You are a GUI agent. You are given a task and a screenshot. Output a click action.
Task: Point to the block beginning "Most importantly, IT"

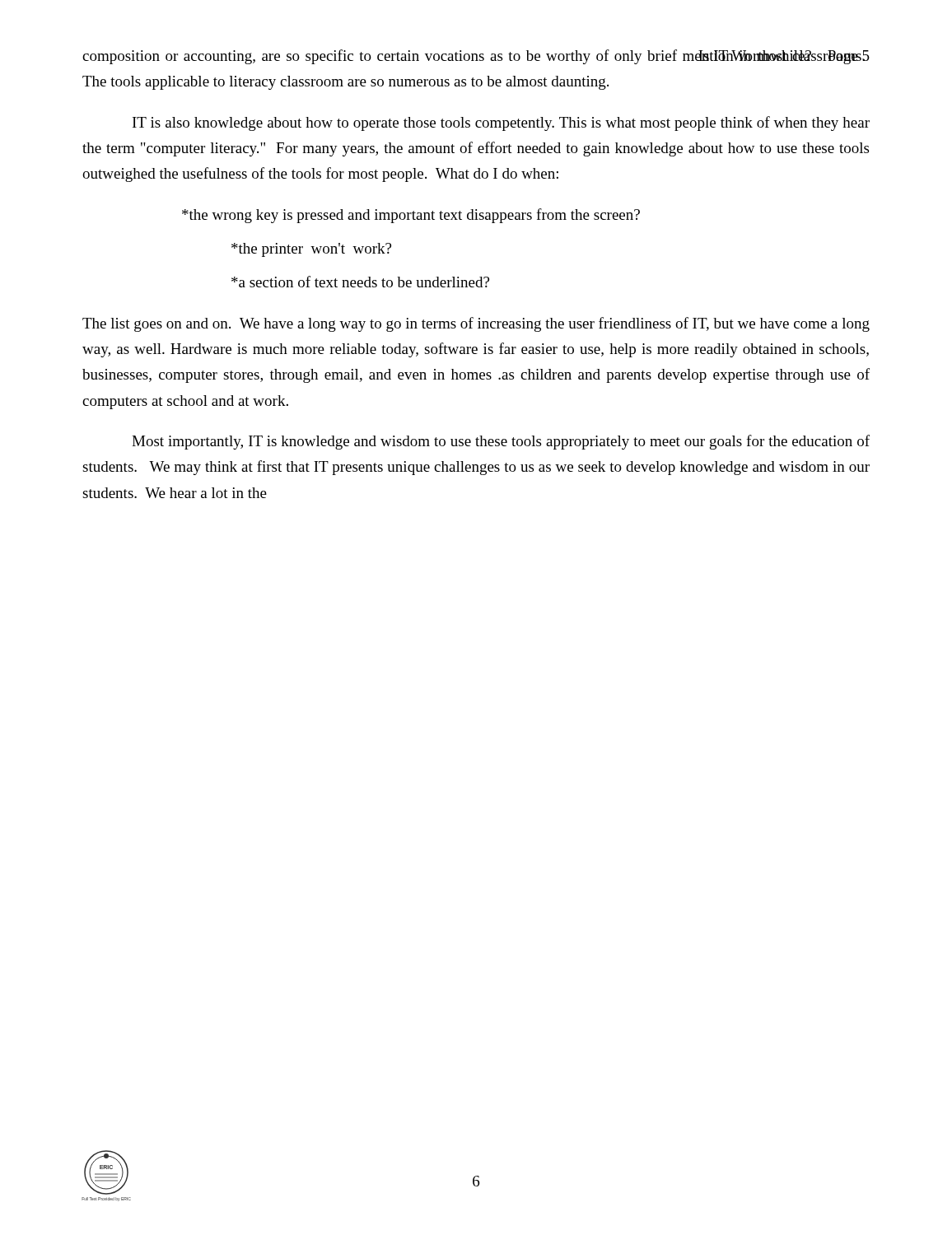[476, 467]
